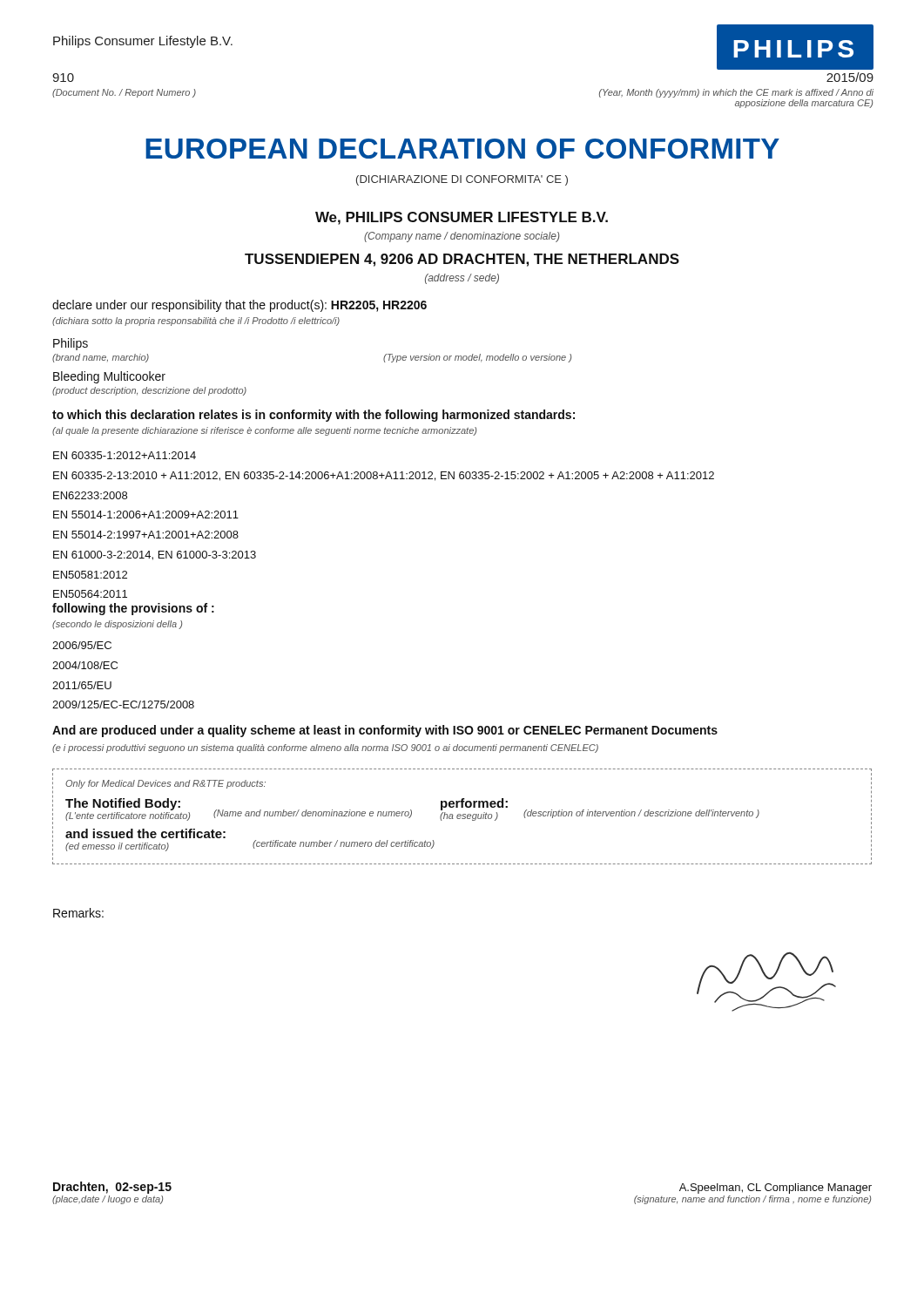The height and width of the screenshot is (1307, 924).
Task: Point to "We, PHILIPS CONSUMER LIFESTYLE B.V."
Action: click(x=462, y=217)
